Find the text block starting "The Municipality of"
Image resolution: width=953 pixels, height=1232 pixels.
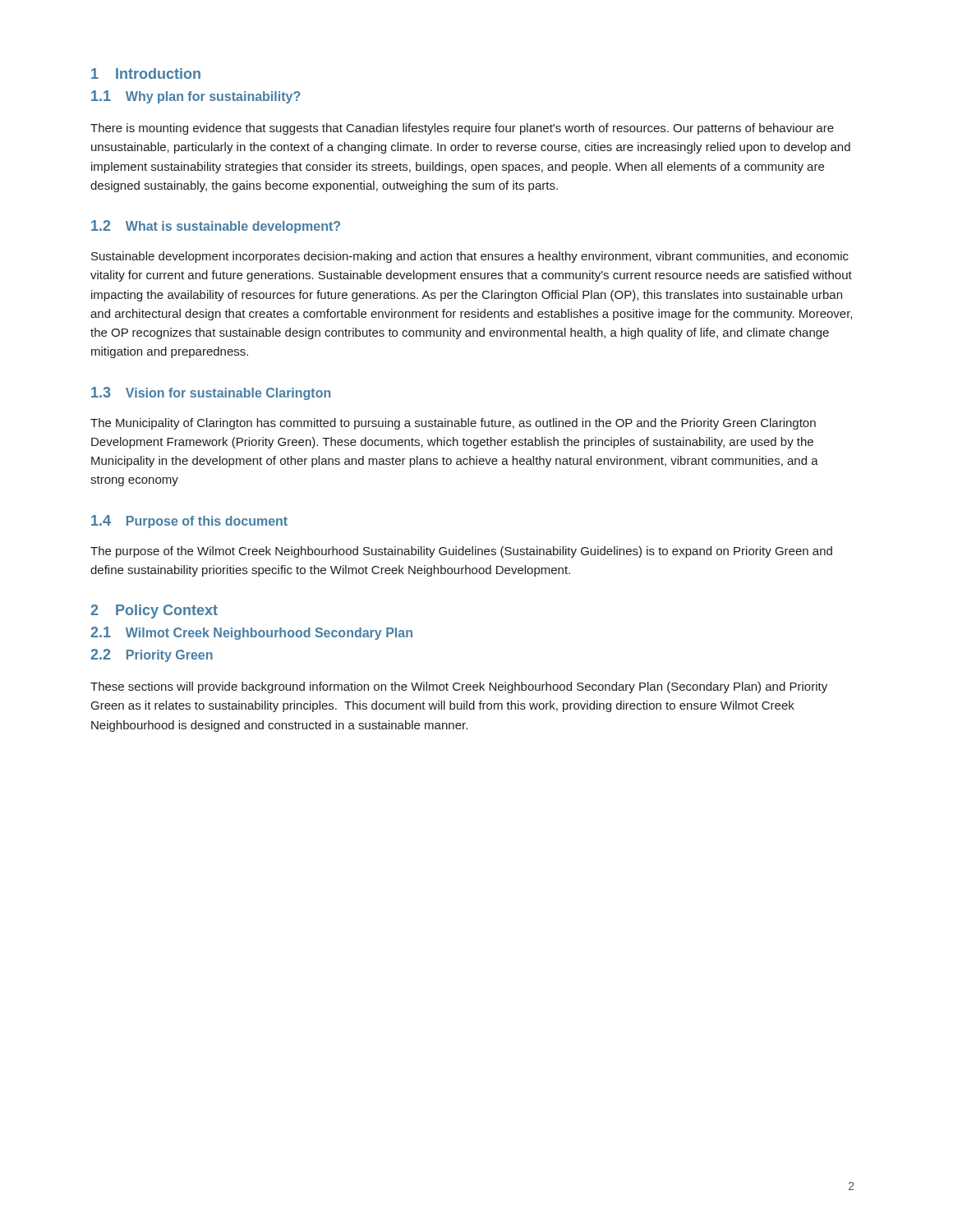454,451
